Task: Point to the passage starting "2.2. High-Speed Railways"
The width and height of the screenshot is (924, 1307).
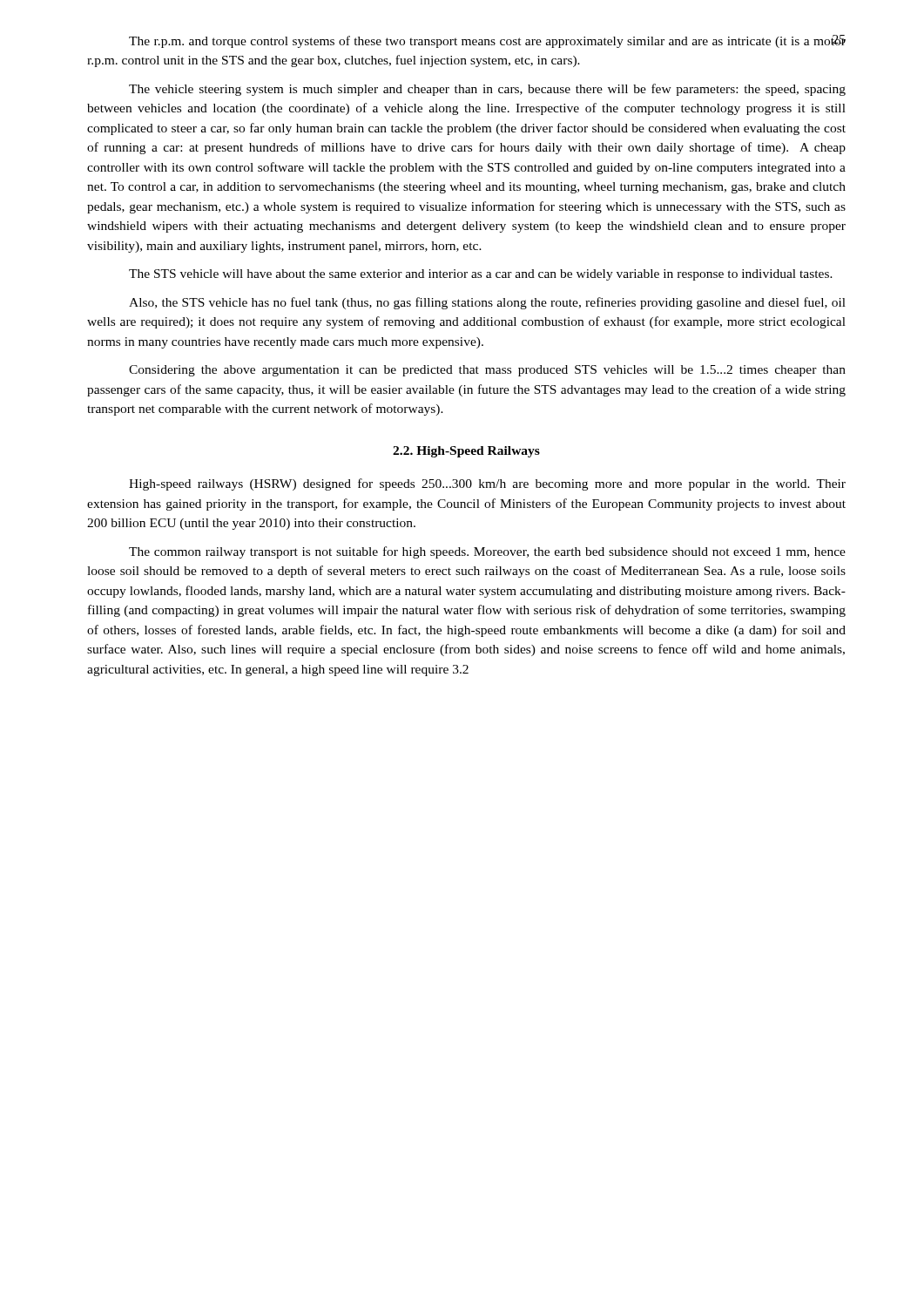Action: pyautogui.click(x=466, y=450)
